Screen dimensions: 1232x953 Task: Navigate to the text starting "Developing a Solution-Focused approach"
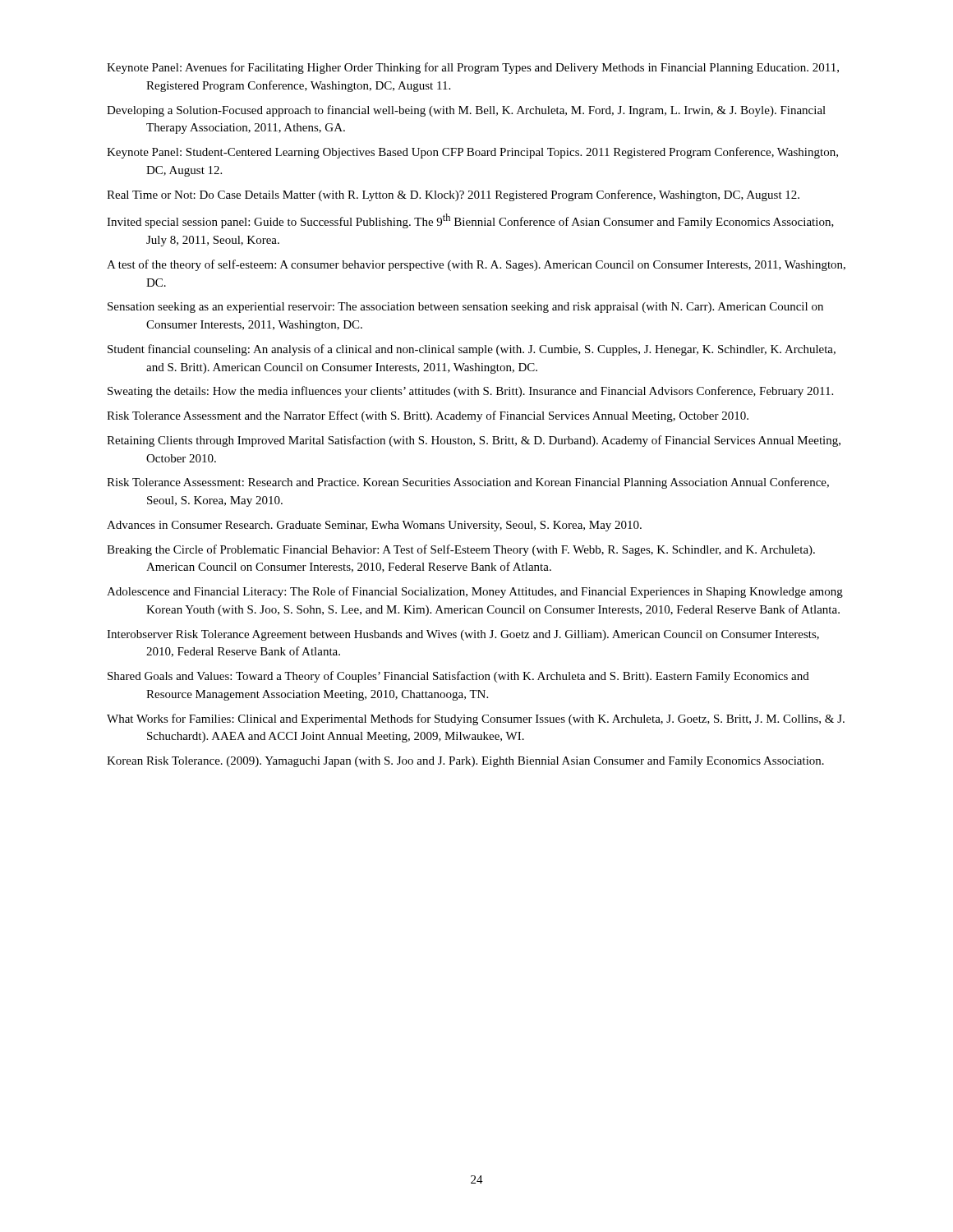click(x=466, y=119)
